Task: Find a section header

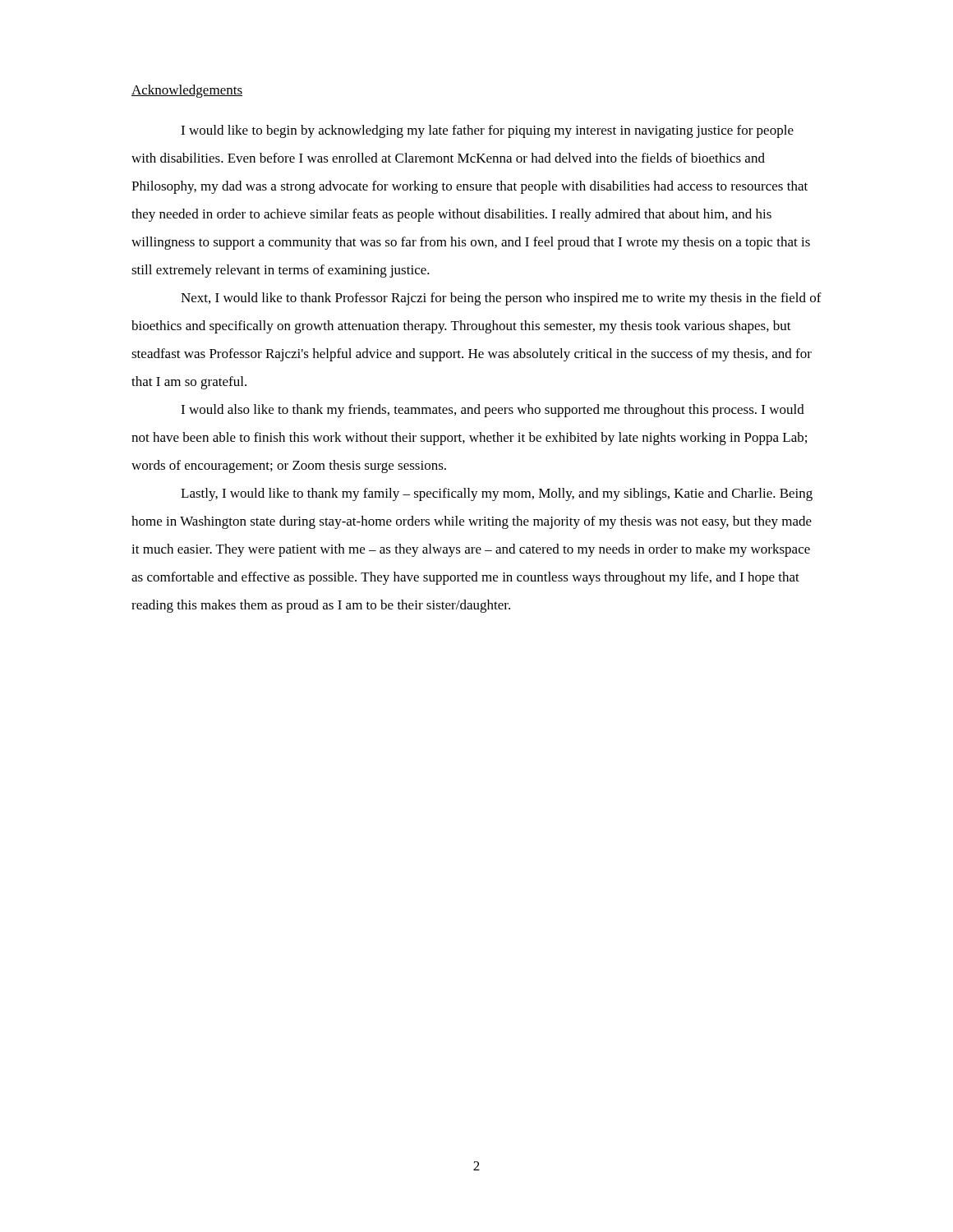Action: pos(187,90)
